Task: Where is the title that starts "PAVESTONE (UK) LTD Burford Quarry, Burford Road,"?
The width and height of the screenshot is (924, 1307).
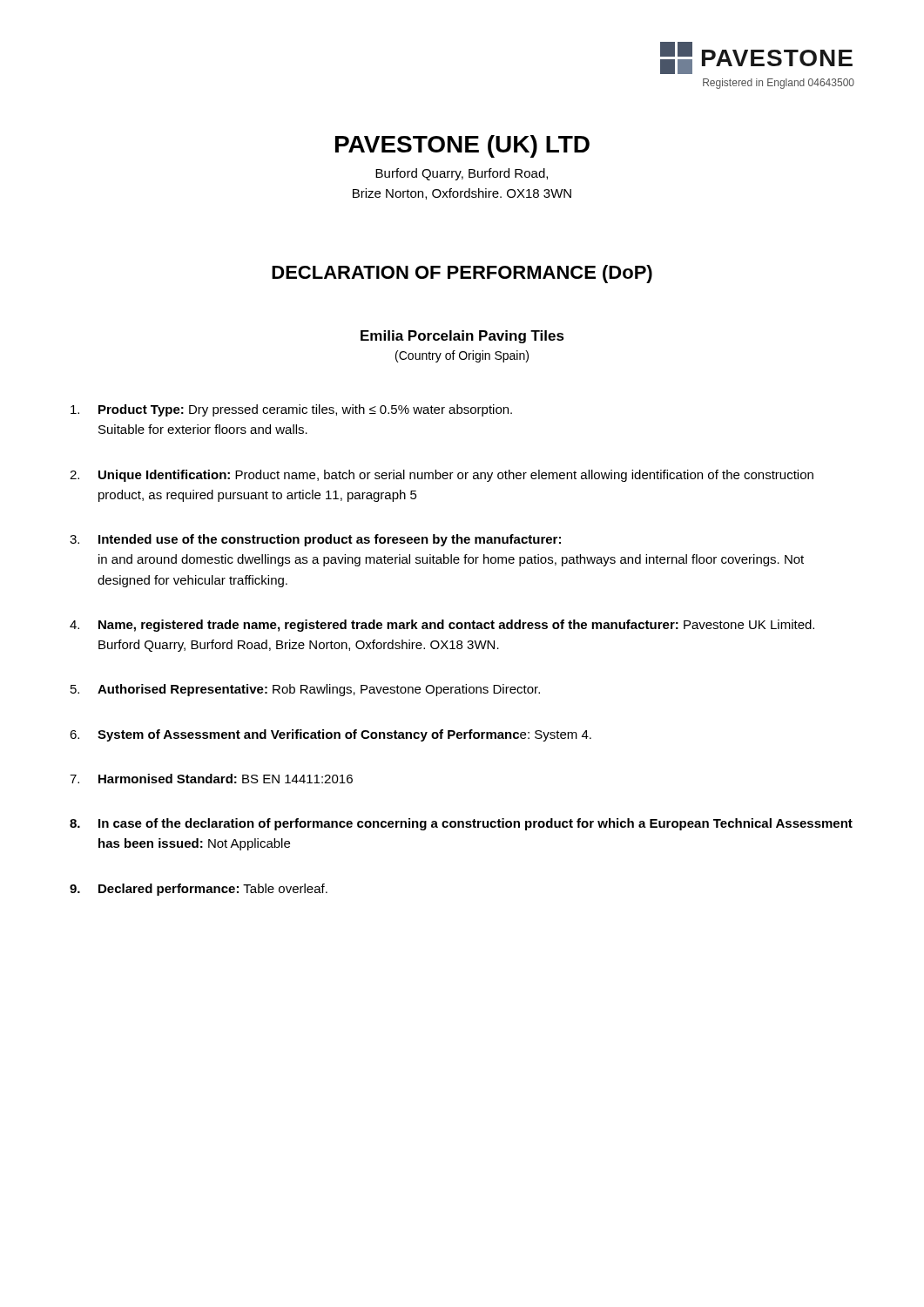Action: 462,167
